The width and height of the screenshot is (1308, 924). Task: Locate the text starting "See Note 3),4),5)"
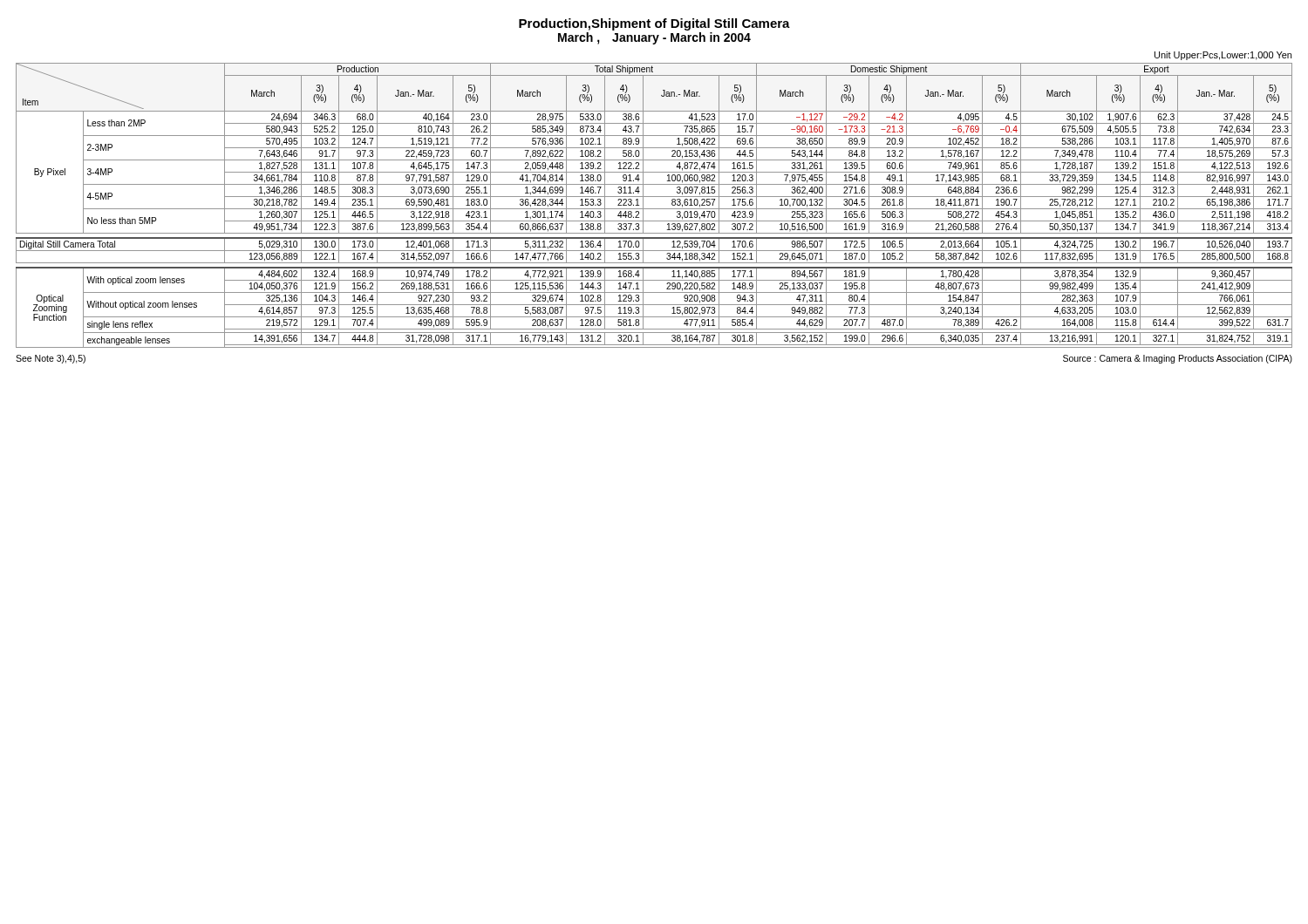point(51,358)
